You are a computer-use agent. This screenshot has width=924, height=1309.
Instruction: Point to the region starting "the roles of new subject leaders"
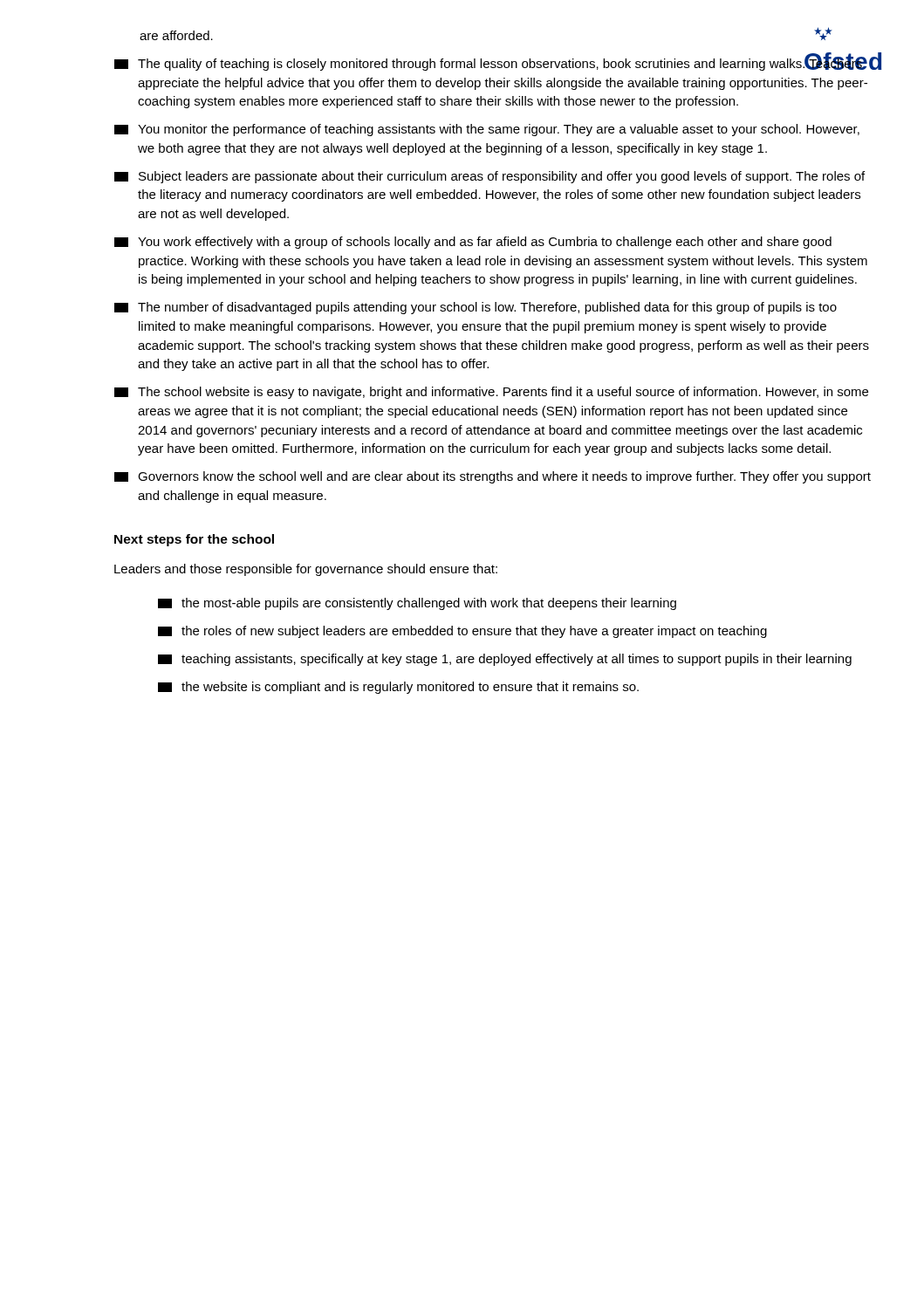[514, 631]
